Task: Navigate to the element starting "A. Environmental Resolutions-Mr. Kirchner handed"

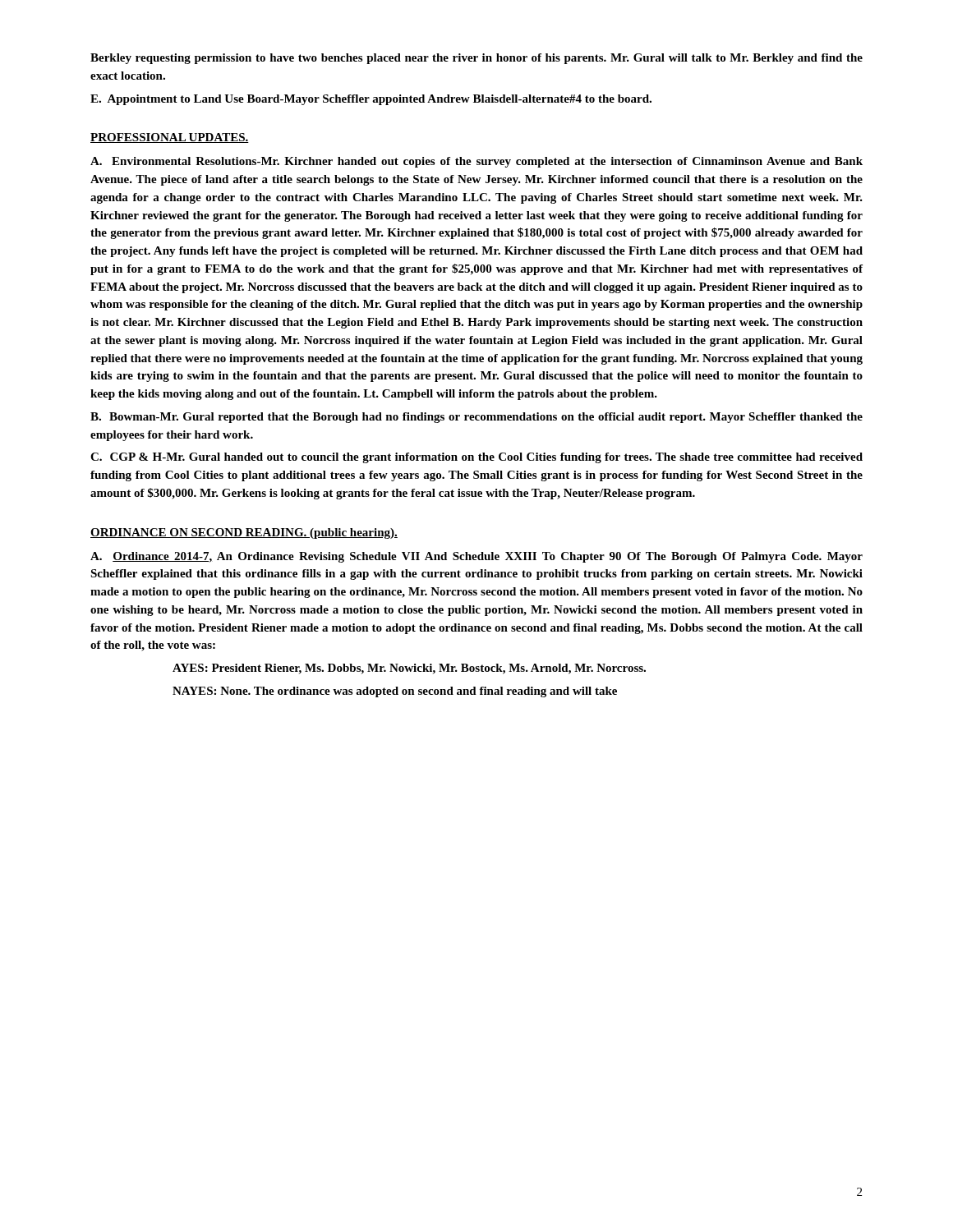Action: pos(476,328)
